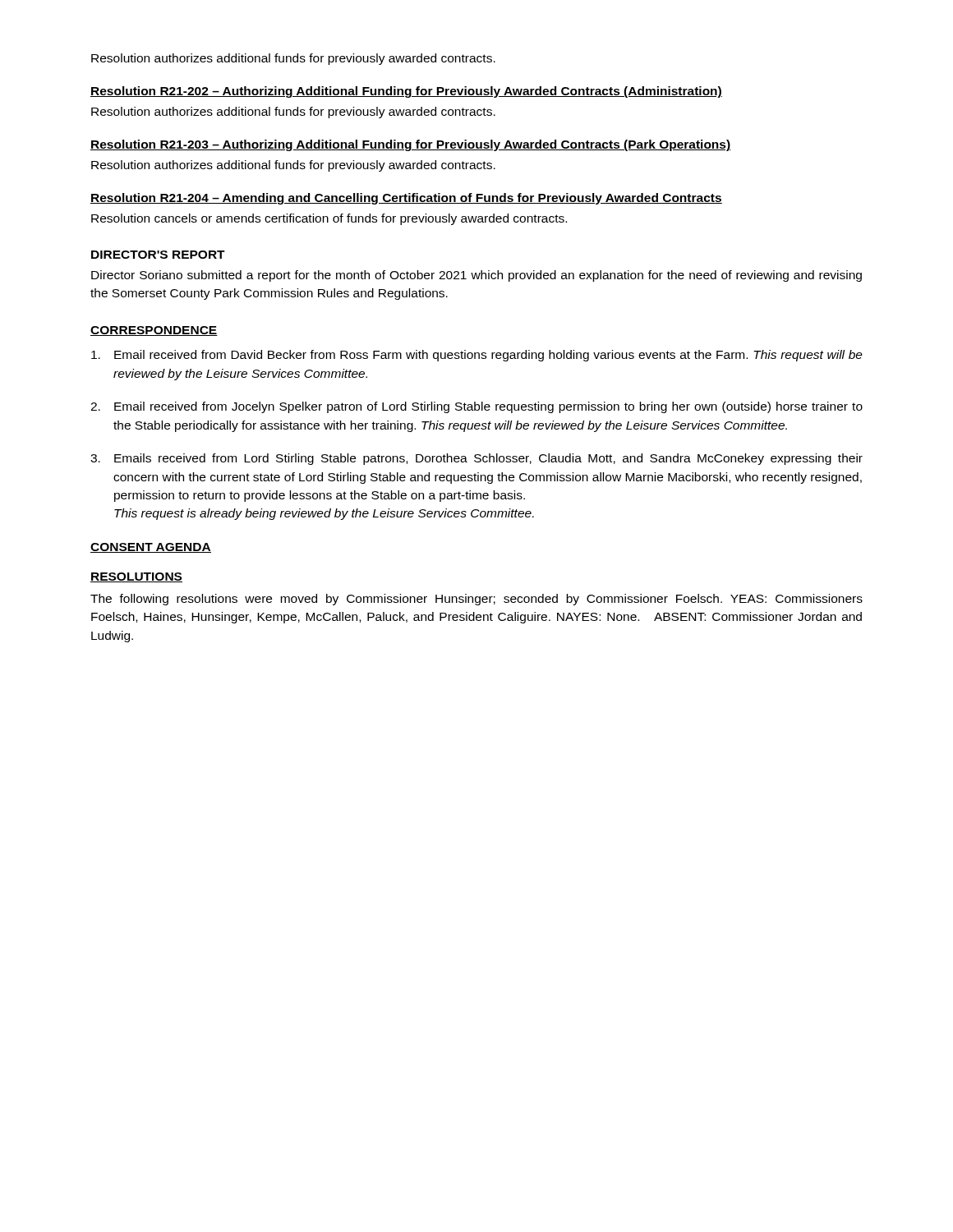The image size is (953, 1232).
Task: Point to the block beginning "Director Soriano submitted a"
Action: (x=476, y=284)
